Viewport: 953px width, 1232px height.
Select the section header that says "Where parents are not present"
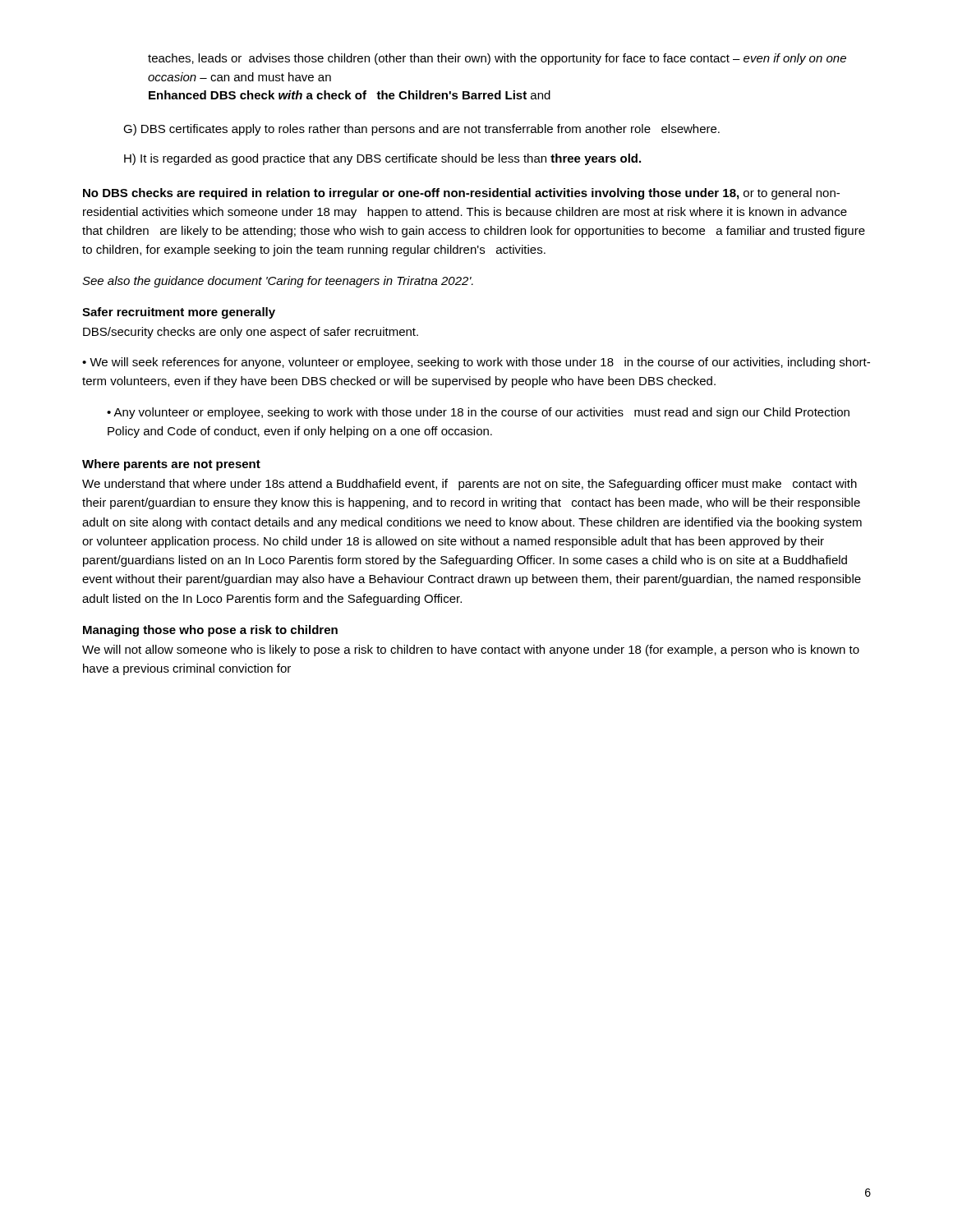pos(171,464)
